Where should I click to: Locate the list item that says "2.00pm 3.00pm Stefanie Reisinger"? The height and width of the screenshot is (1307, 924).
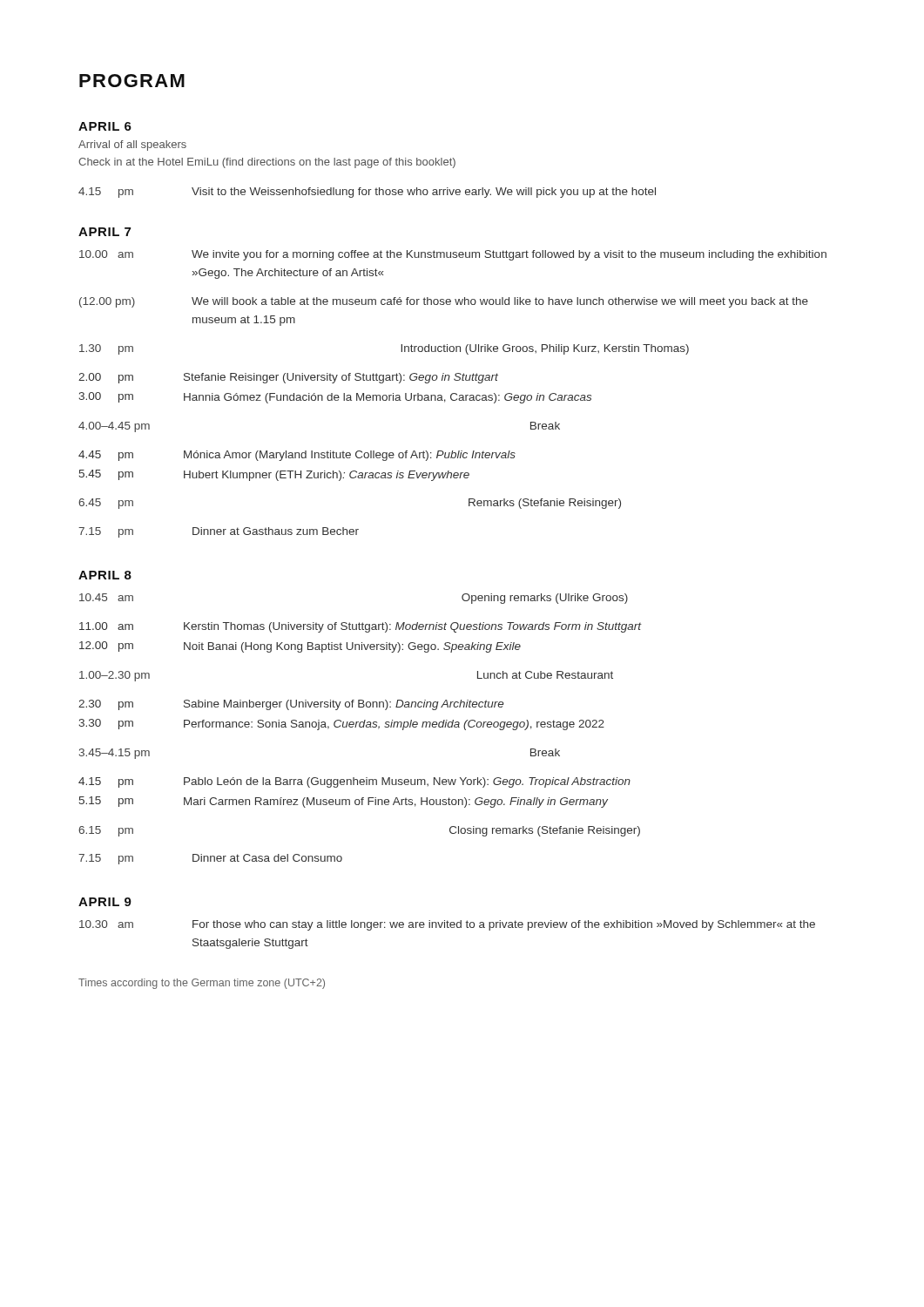[462, 388]
